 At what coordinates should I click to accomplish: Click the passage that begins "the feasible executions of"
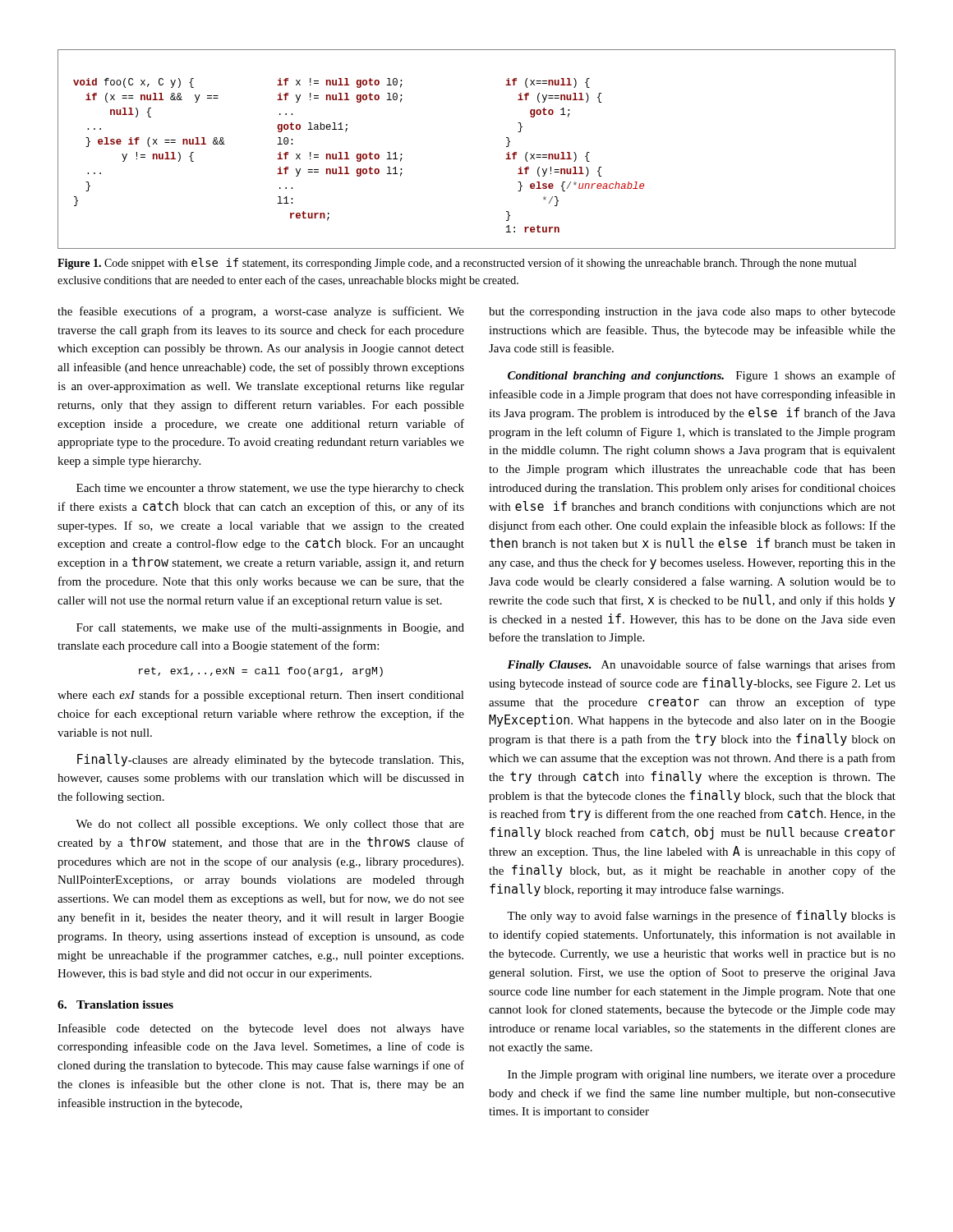click(x=261, y=479)
